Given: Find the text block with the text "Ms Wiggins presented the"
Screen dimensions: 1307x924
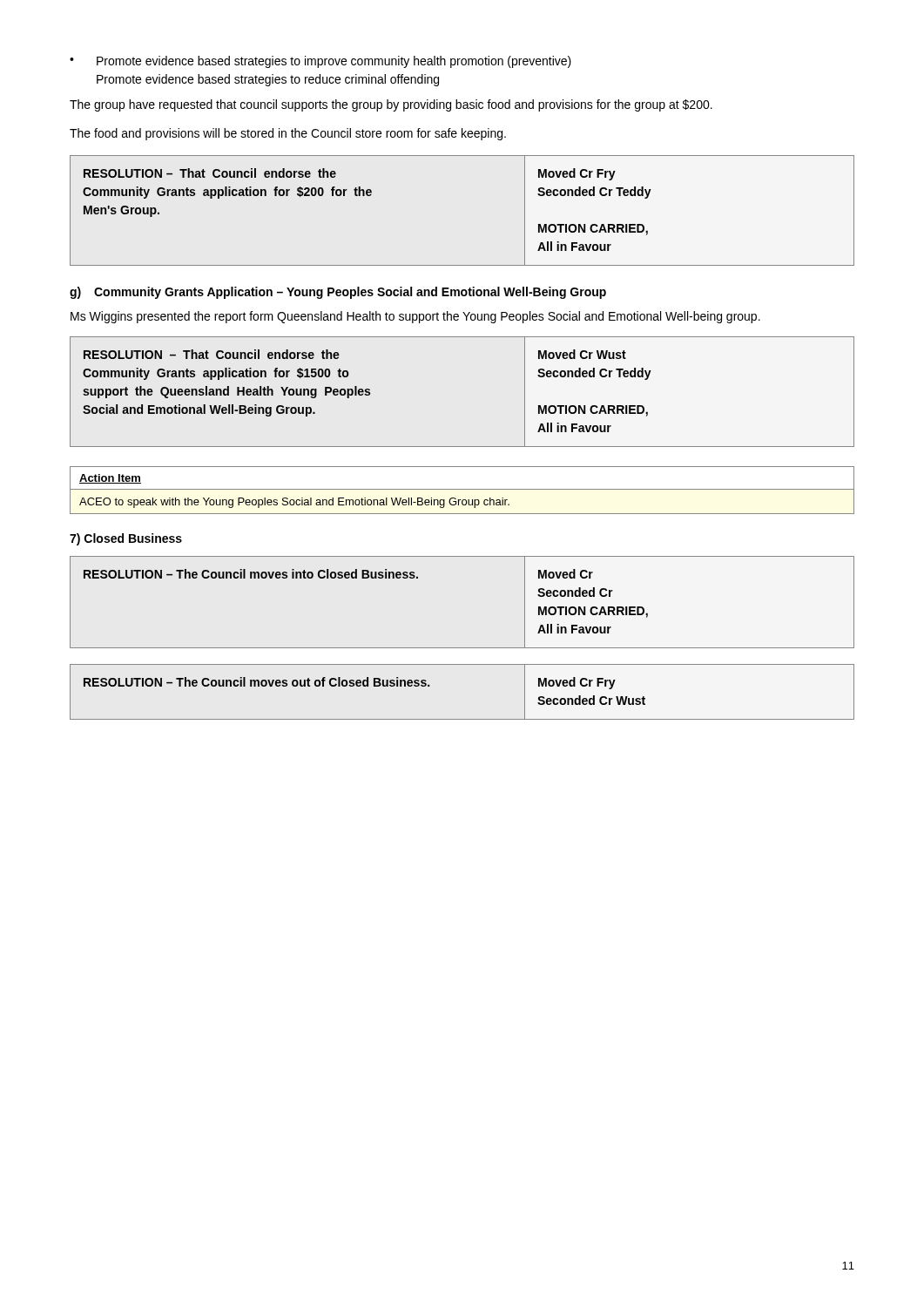Looking at the screenshot, I should 415,316.
